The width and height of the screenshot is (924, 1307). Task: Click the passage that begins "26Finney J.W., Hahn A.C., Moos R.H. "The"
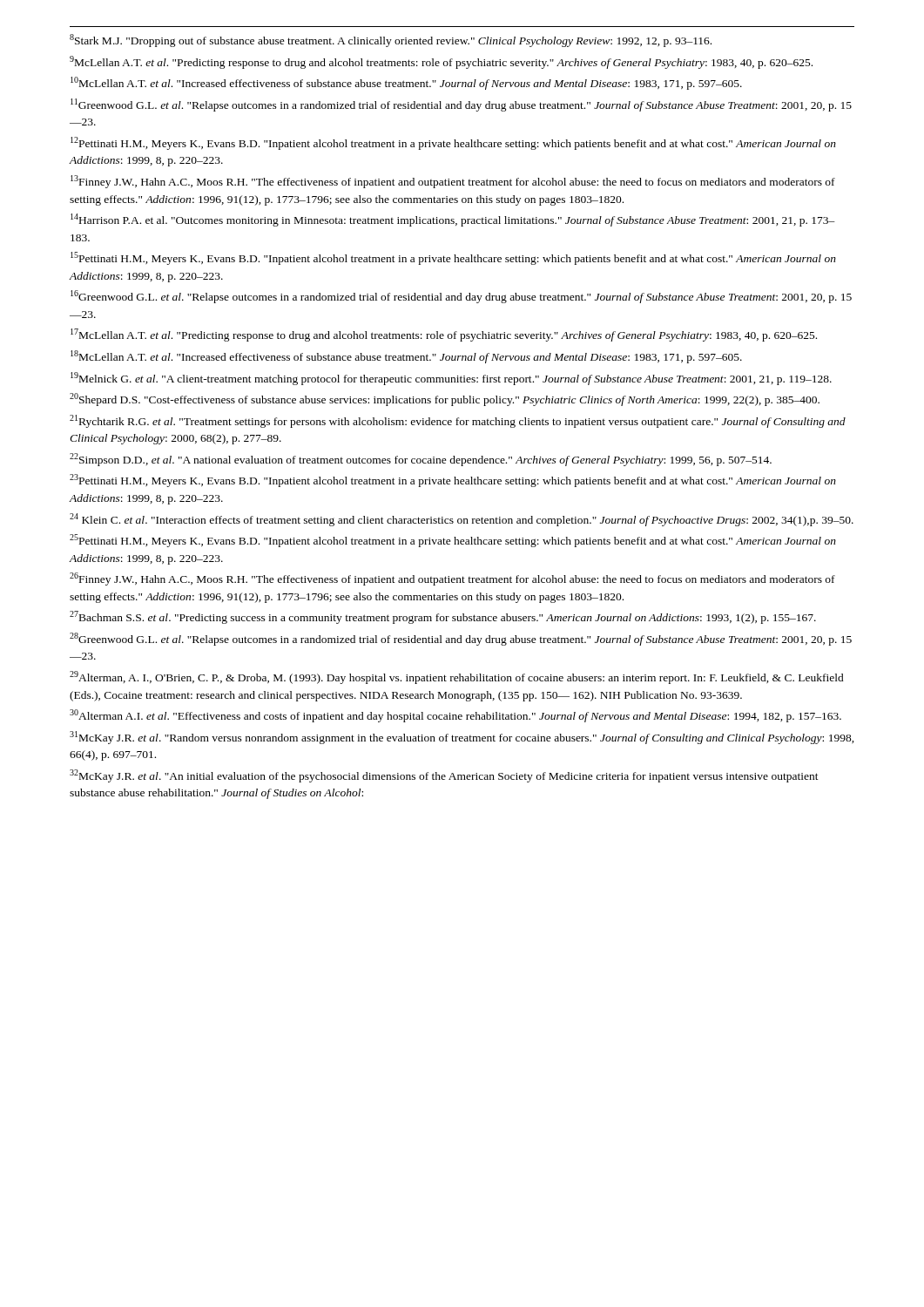452,587
